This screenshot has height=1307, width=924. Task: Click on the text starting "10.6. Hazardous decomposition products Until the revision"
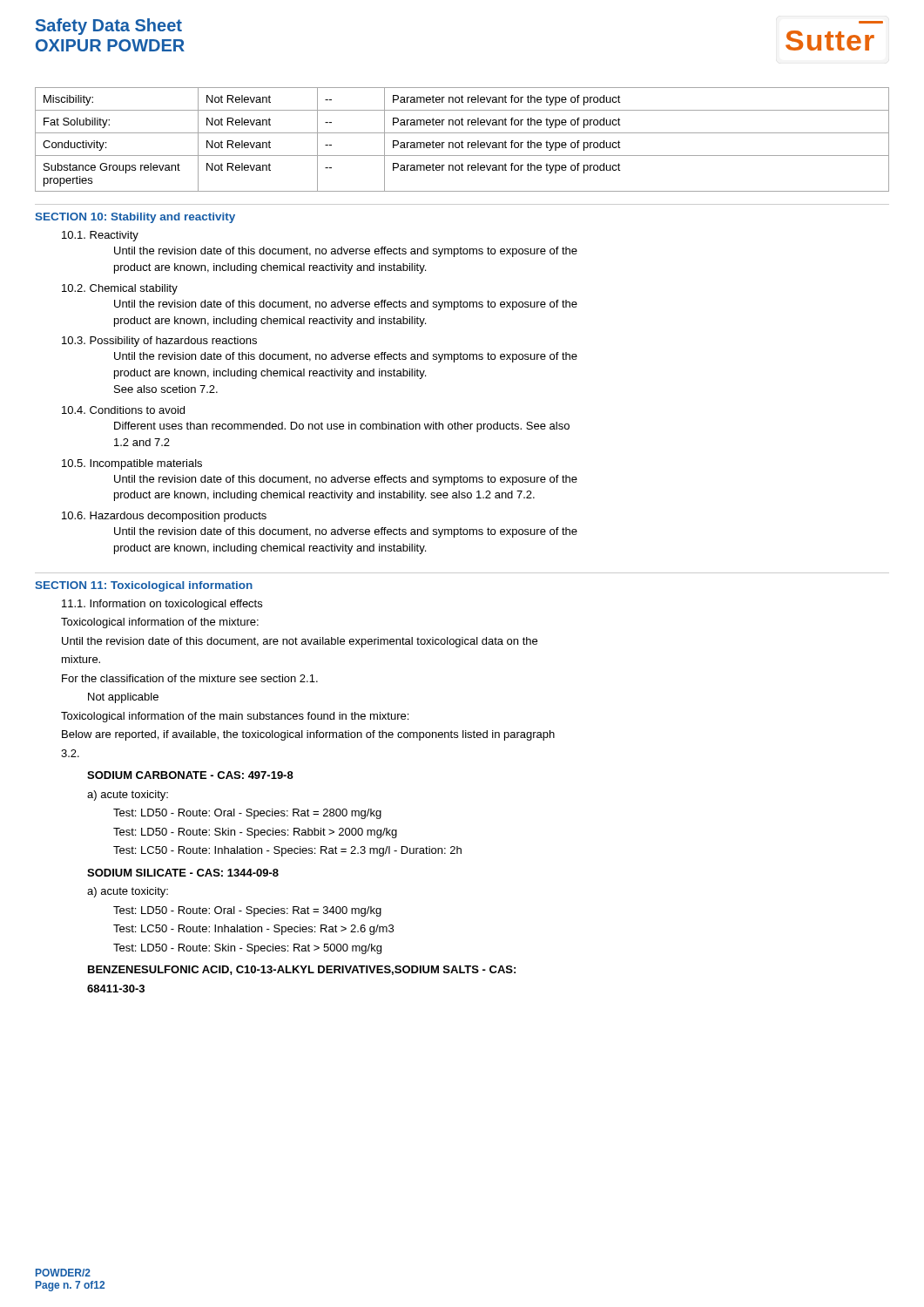[x=475, y=533]
